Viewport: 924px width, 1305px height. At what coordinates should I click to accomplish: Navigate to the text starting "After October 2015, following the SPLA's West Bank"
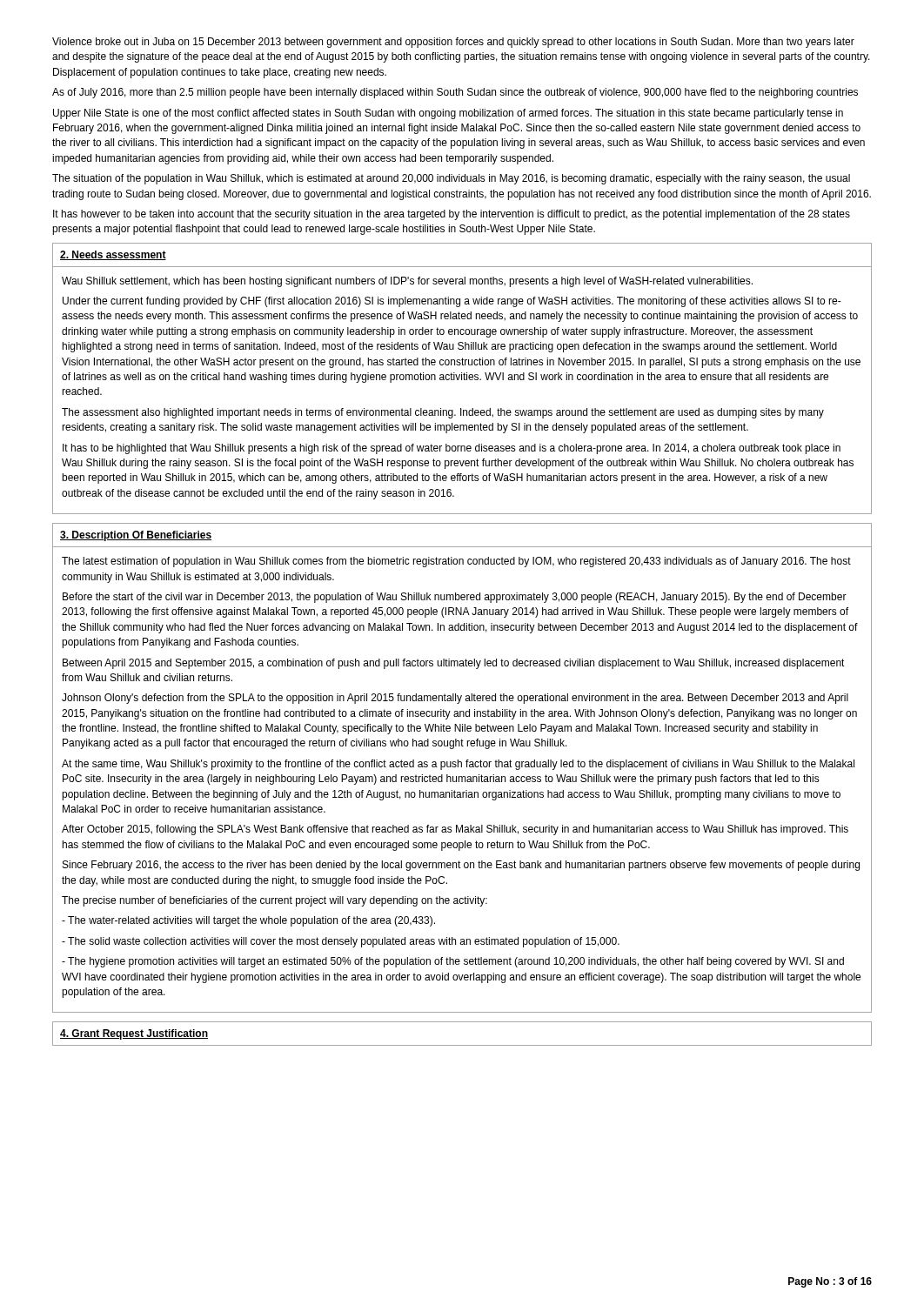point(455,837)
